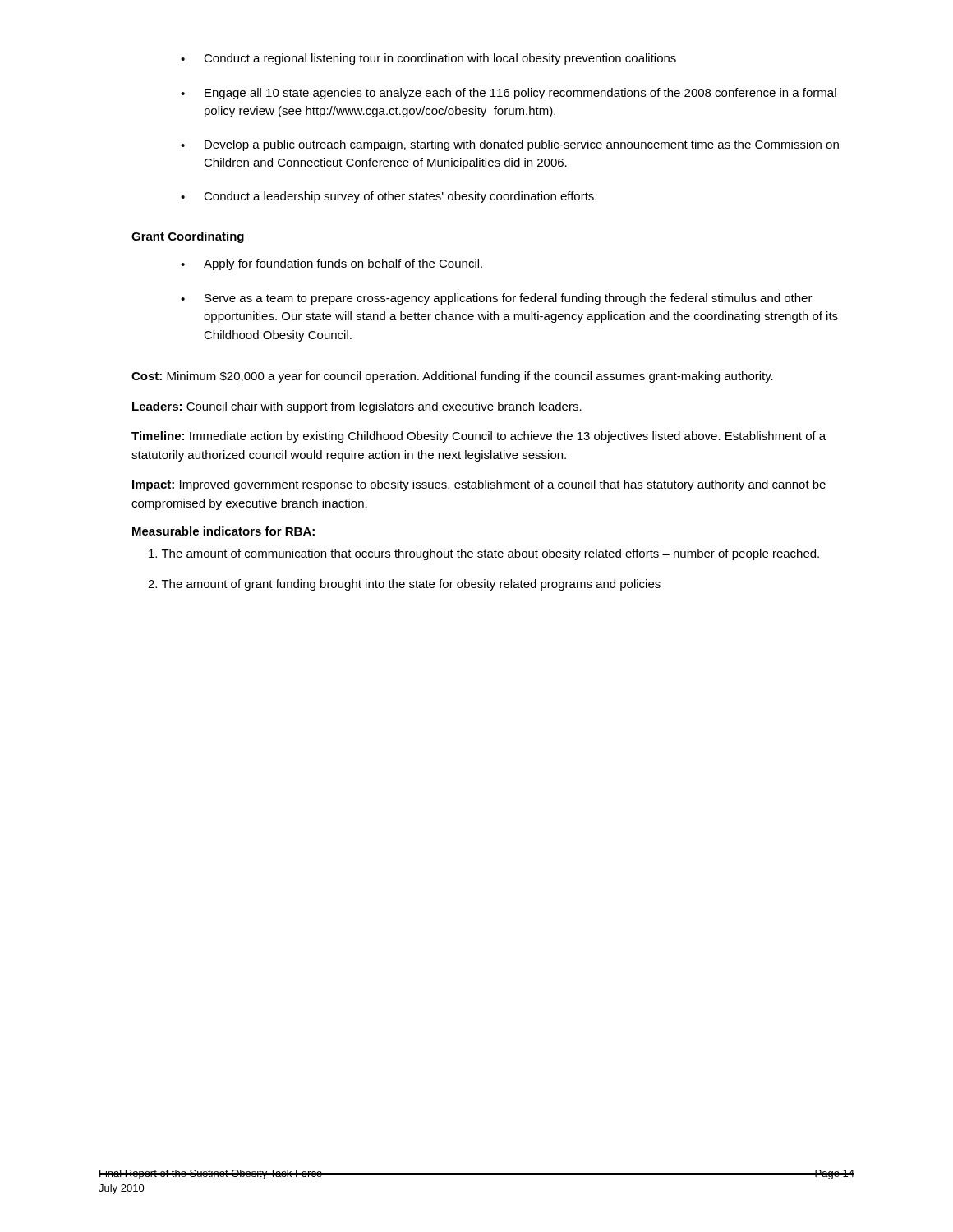Click on the element starting "Cost: Minimum $20,000 a year for"

pyautogui.click(x=453, y=376)
